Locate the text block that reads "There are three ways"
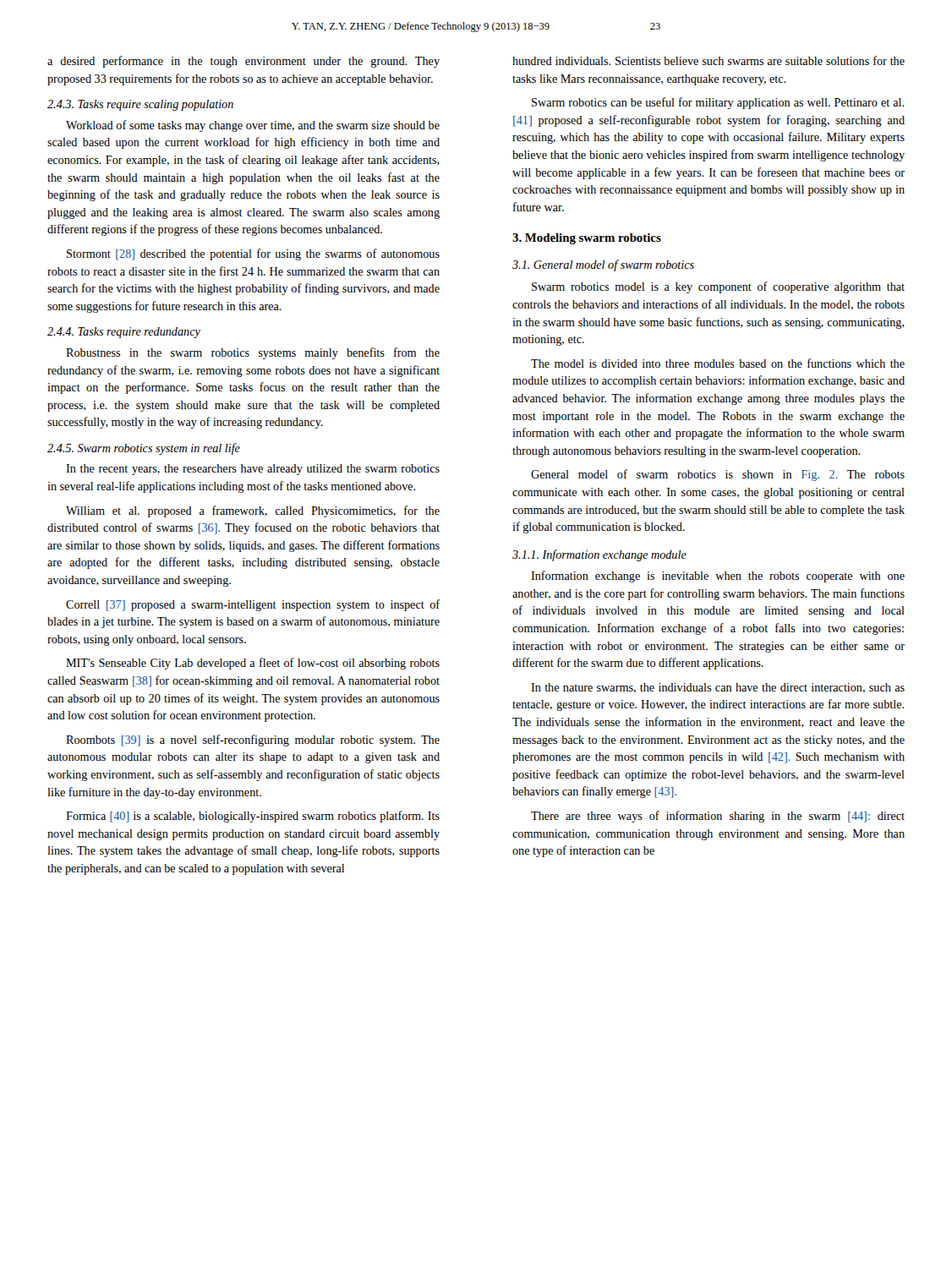The width and height of the screenshot is (952, 1268). click(709, 833)
